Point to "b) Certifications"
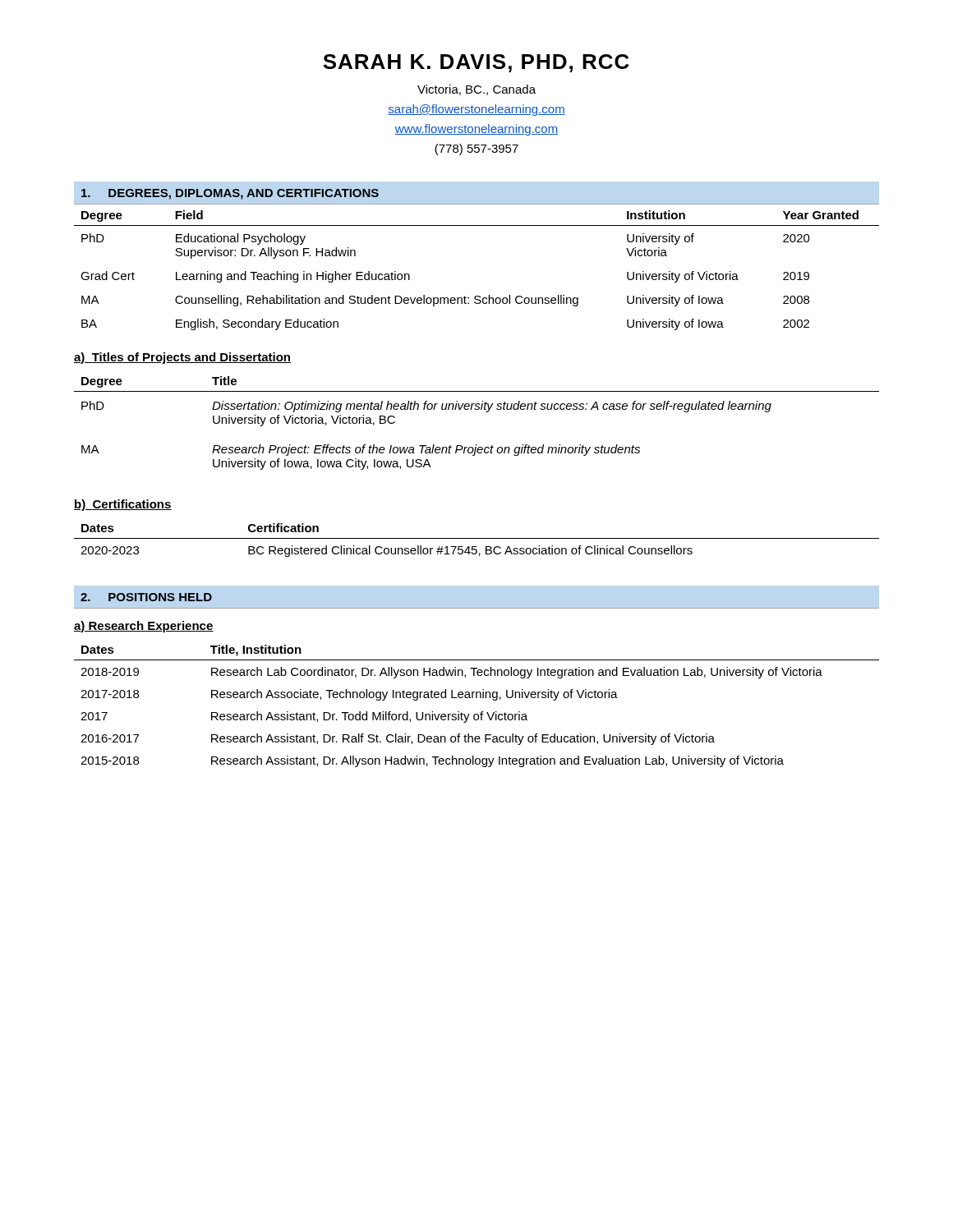 (123, 504)
